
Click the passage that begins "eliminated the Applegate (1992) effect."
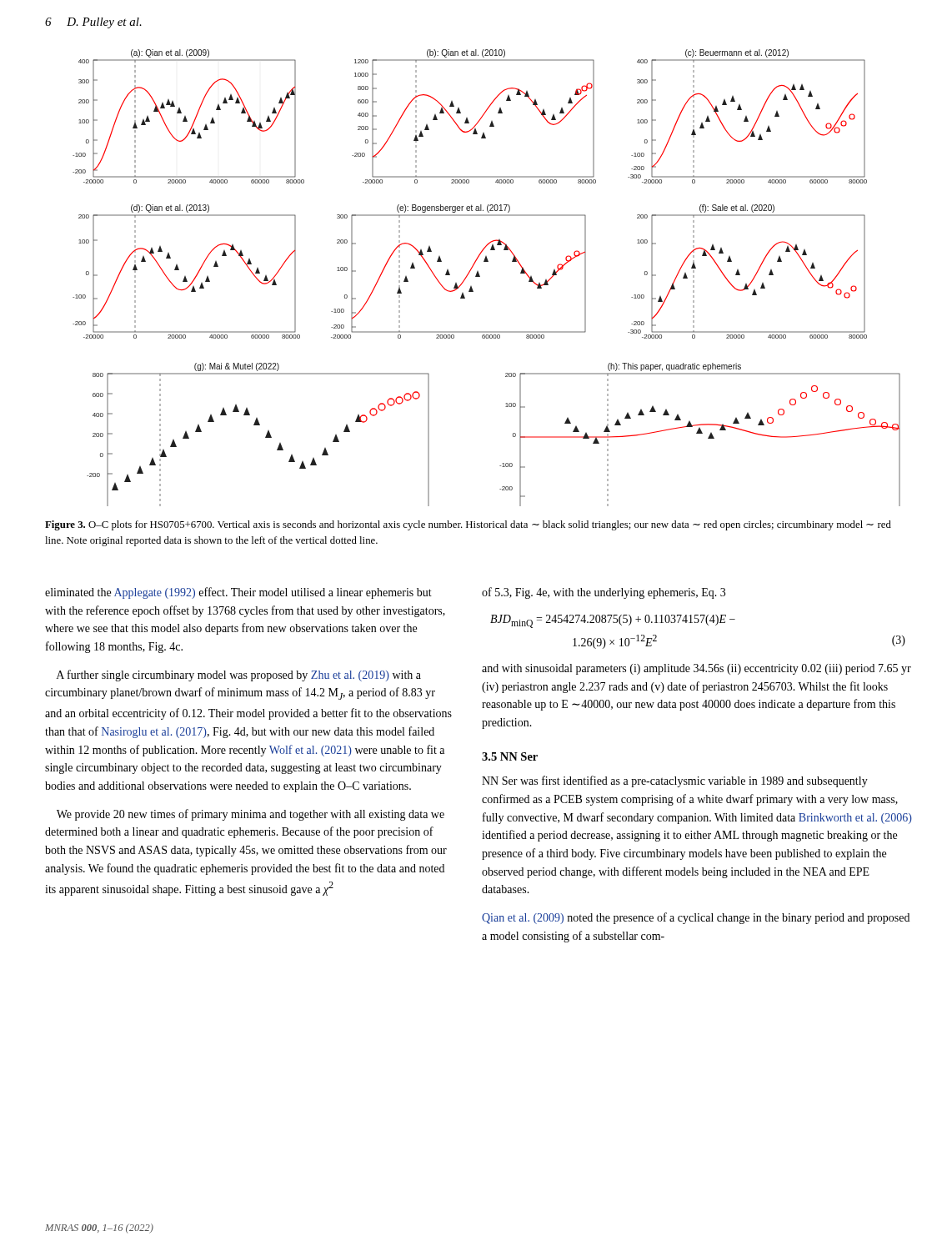[245, 620]
